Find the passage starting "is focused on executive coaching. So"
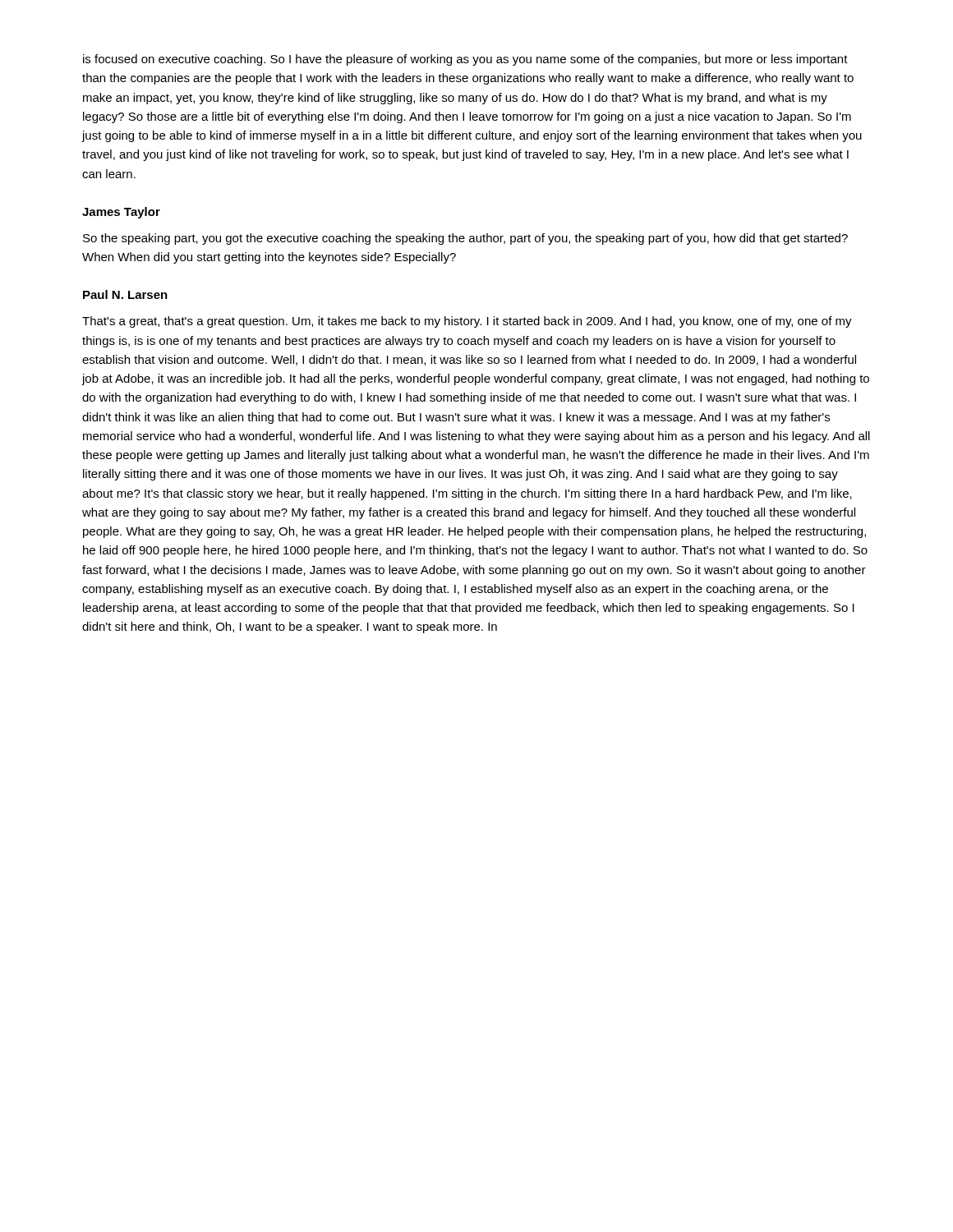This screenshot has width=953, height=1232. tap(472, 116)
